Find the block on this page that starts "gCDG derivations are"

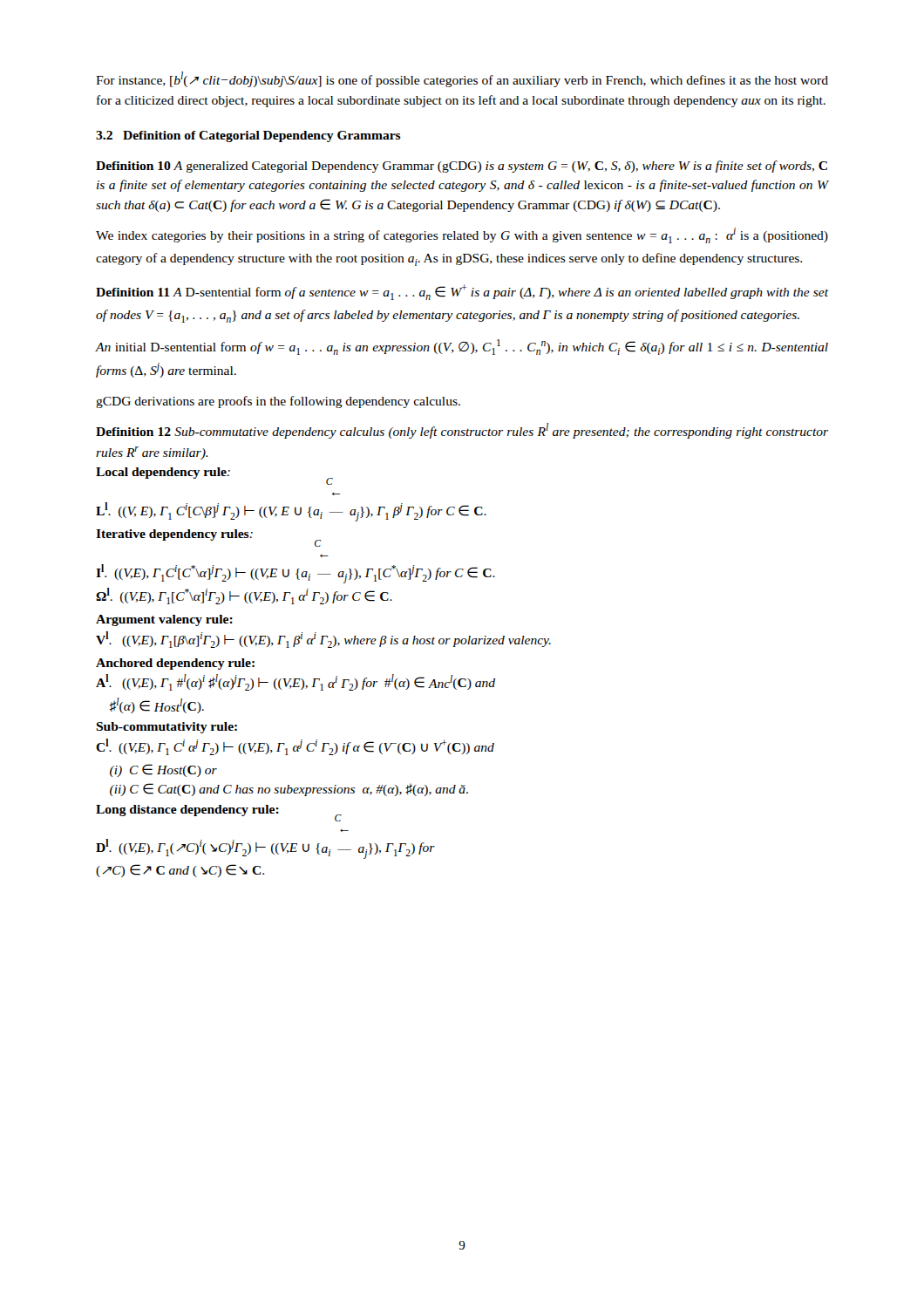[462, 401]
